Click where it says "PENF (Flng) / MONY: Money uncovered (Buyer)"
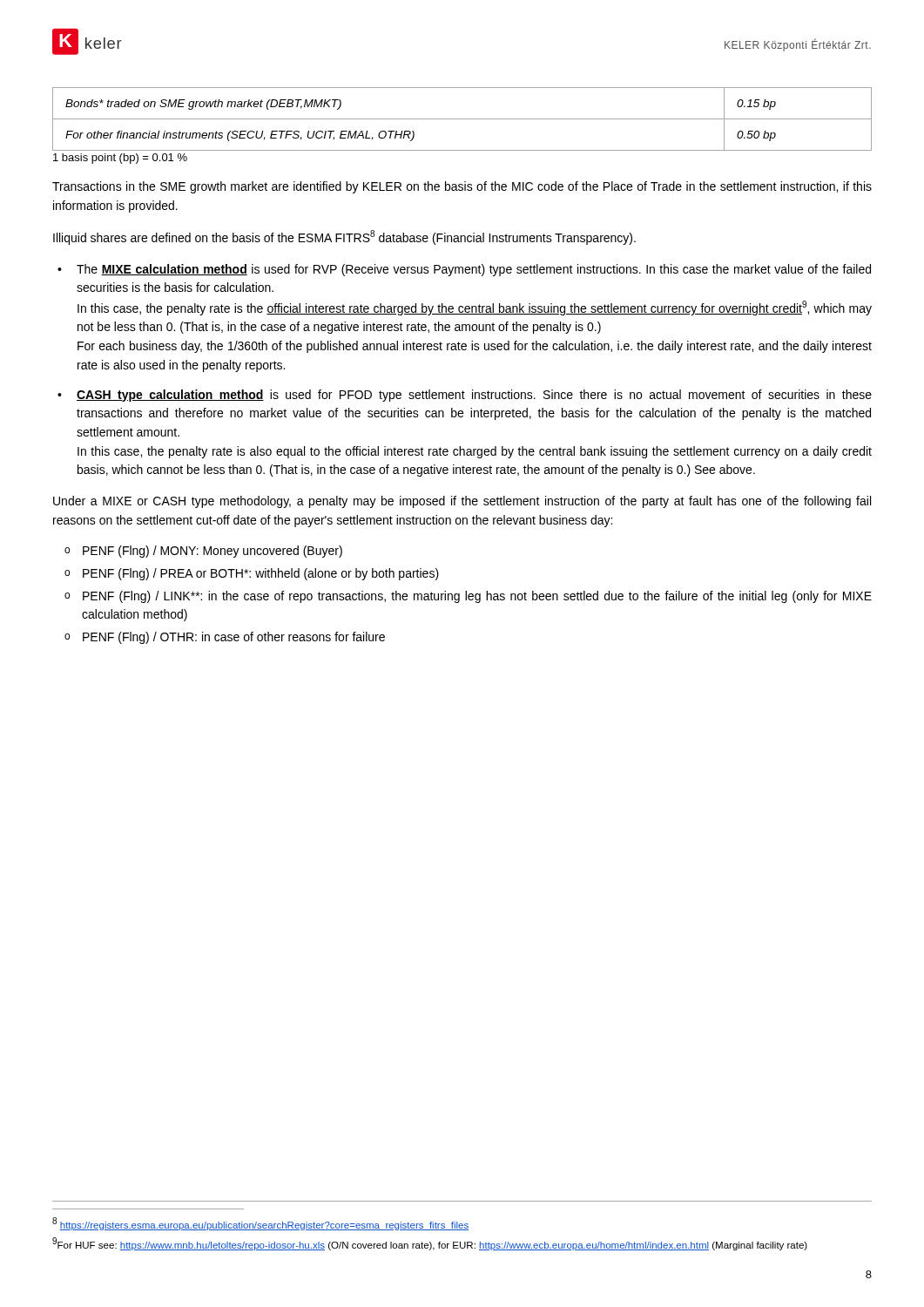 coord(212,551)
